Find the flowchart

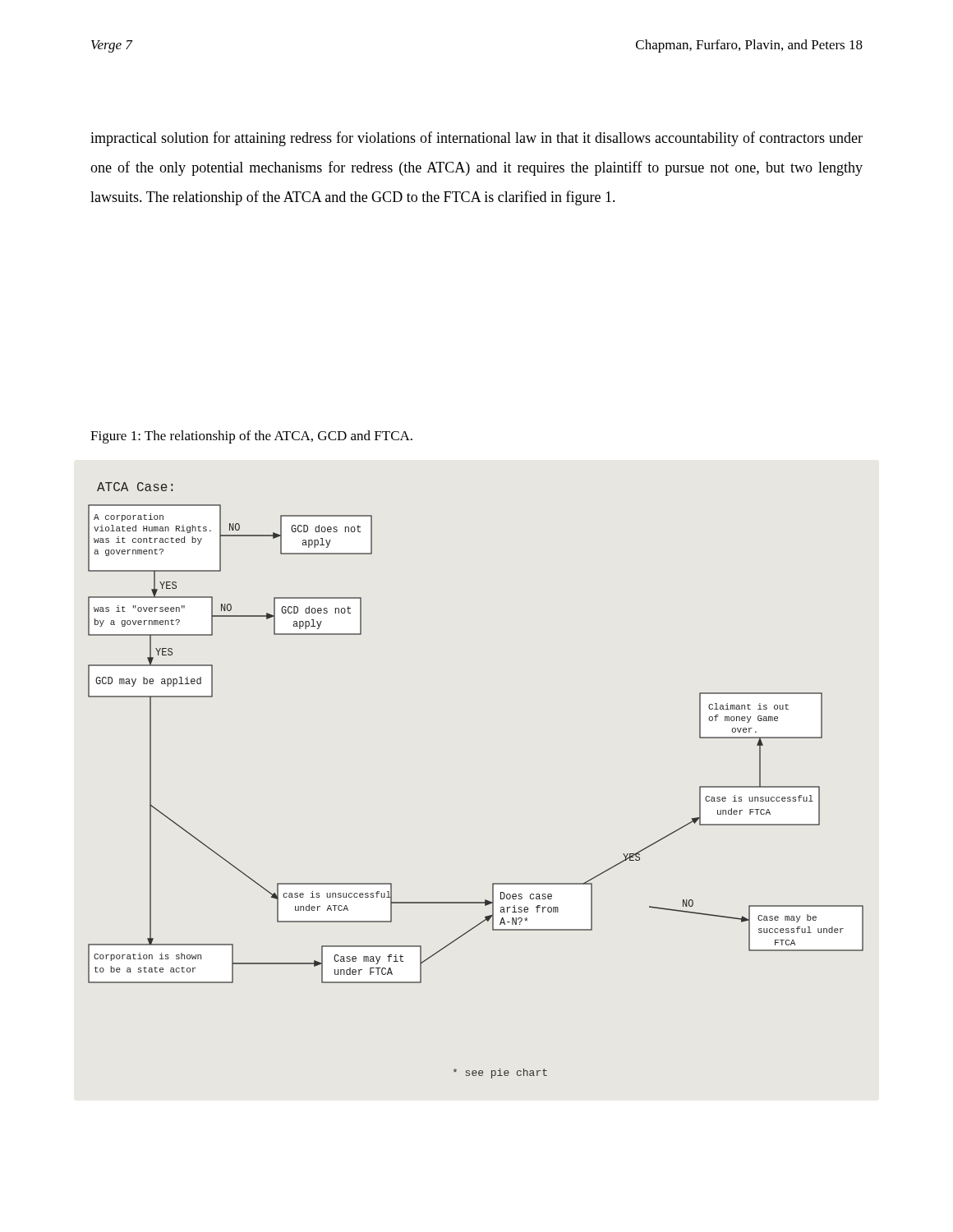click(476, 780)
